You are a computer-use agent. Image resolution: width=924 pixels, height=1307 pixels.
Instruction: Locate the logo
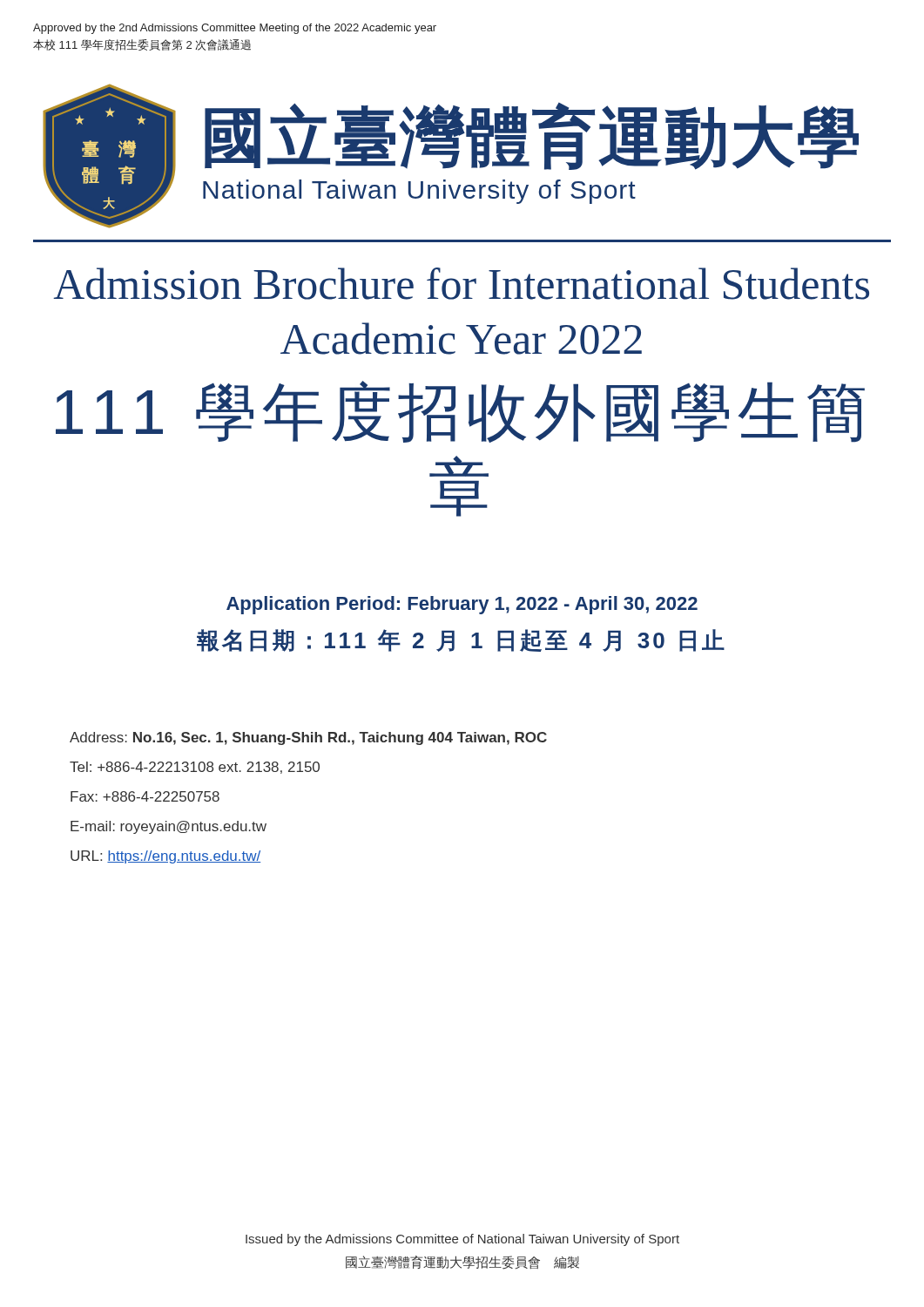[462, 155]
